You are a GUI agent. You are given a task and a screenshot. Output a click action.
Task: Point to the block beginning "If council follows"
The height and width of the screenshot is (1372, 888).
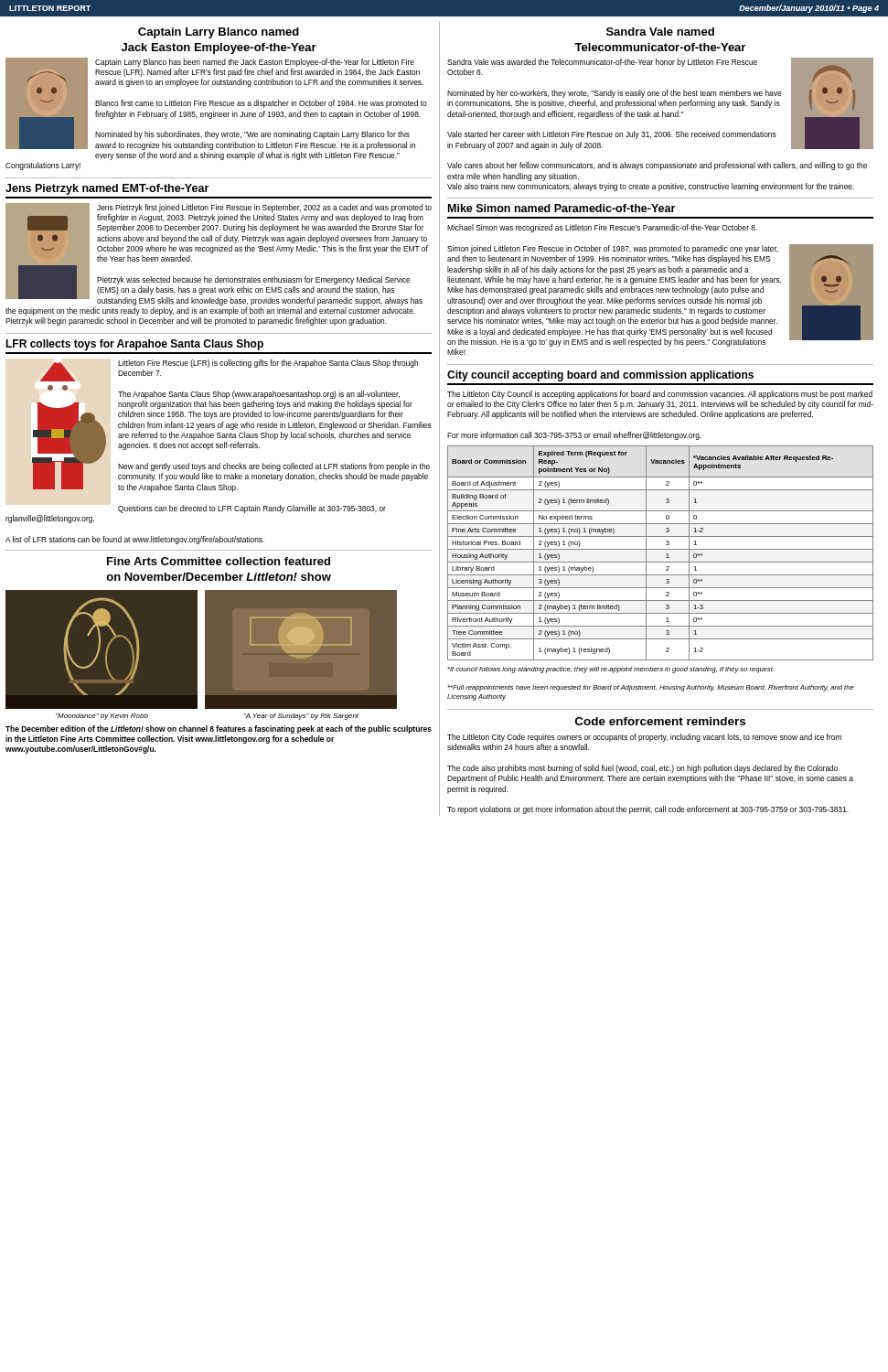click(x=651, y=683)
